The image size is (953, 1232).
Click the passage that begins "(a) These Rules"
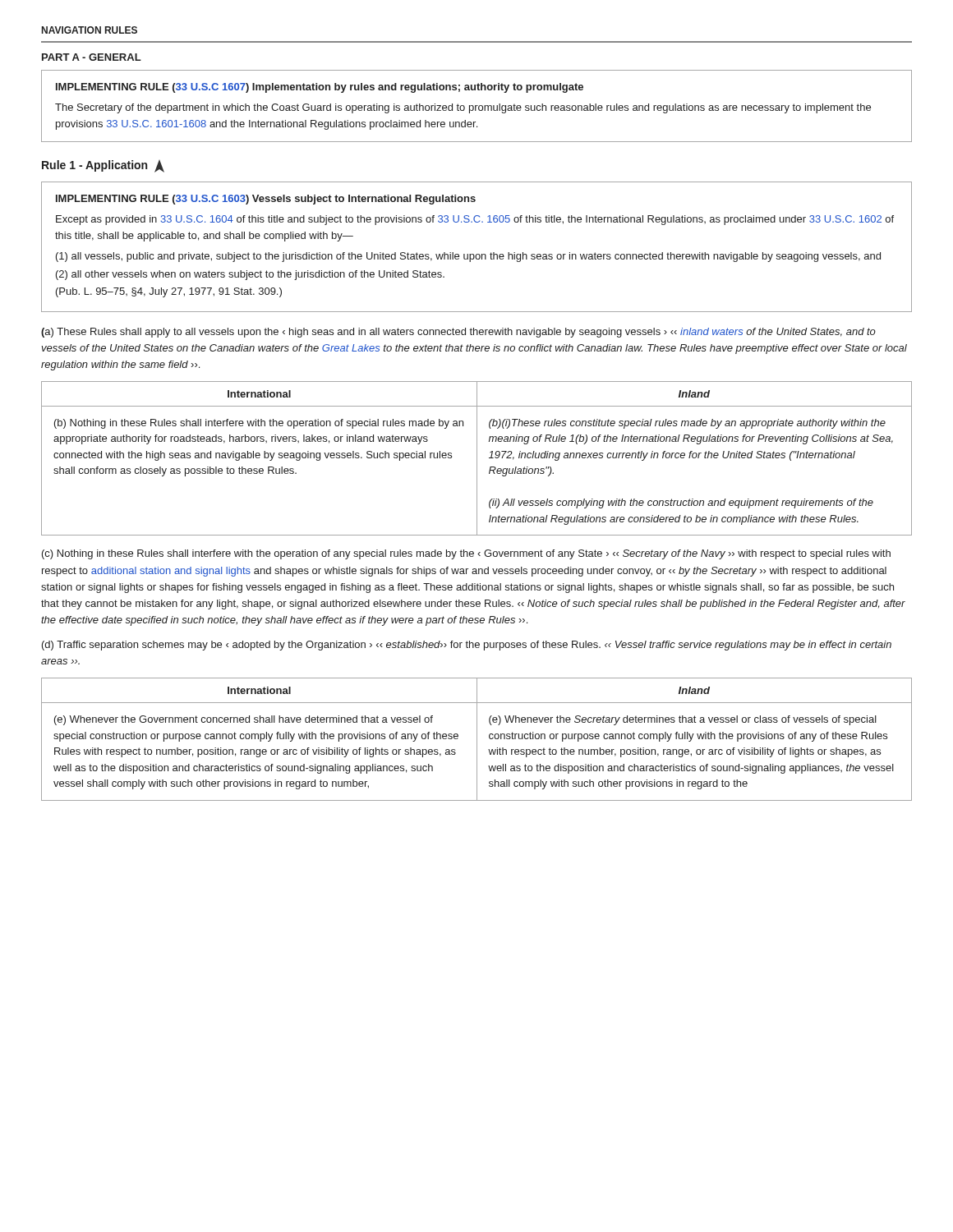pyautogui.click(x=474, y=348)
